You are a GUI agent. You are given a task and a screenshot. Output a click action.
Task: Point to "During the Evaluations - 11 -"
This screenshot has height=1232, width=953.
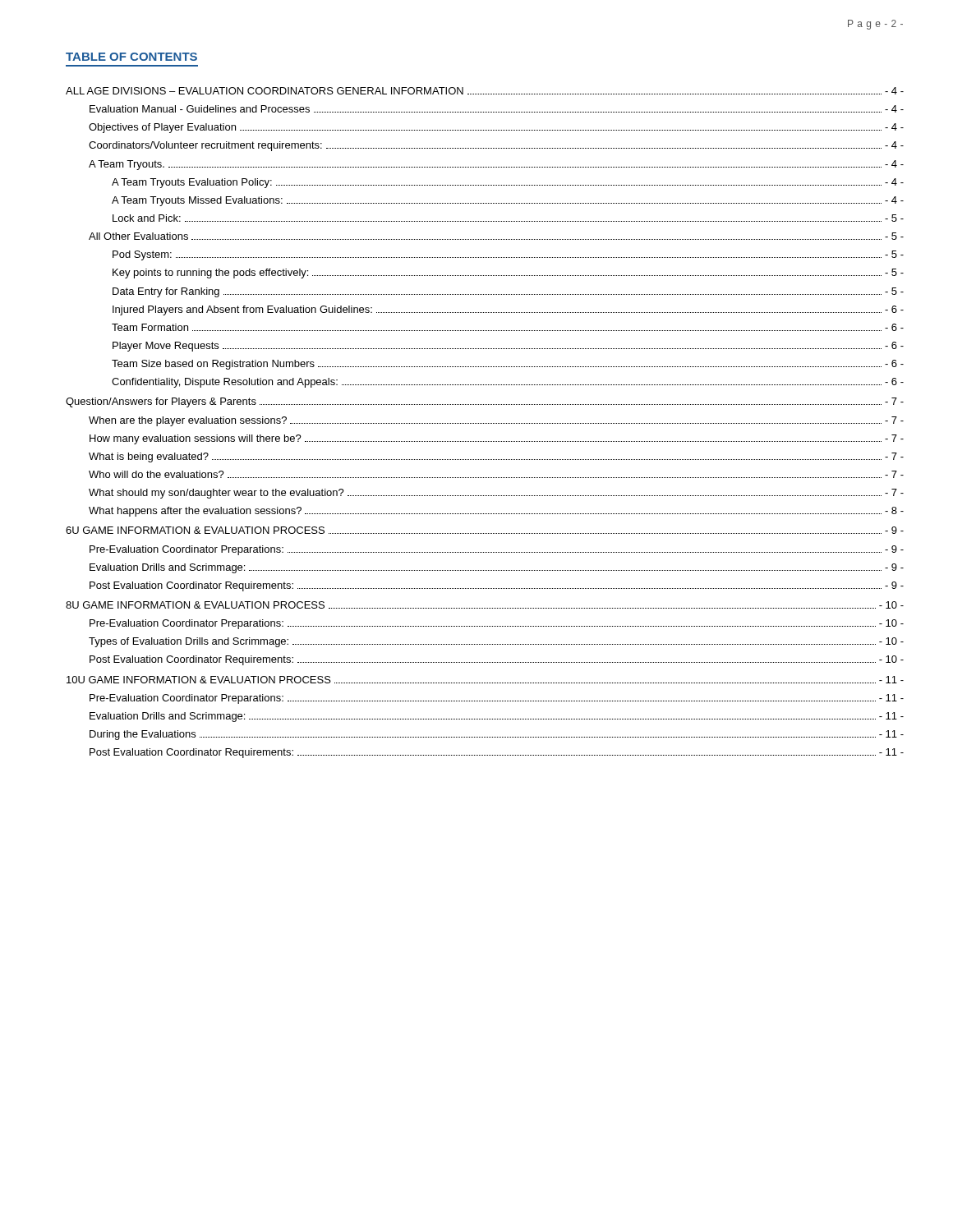click(496, 734)
